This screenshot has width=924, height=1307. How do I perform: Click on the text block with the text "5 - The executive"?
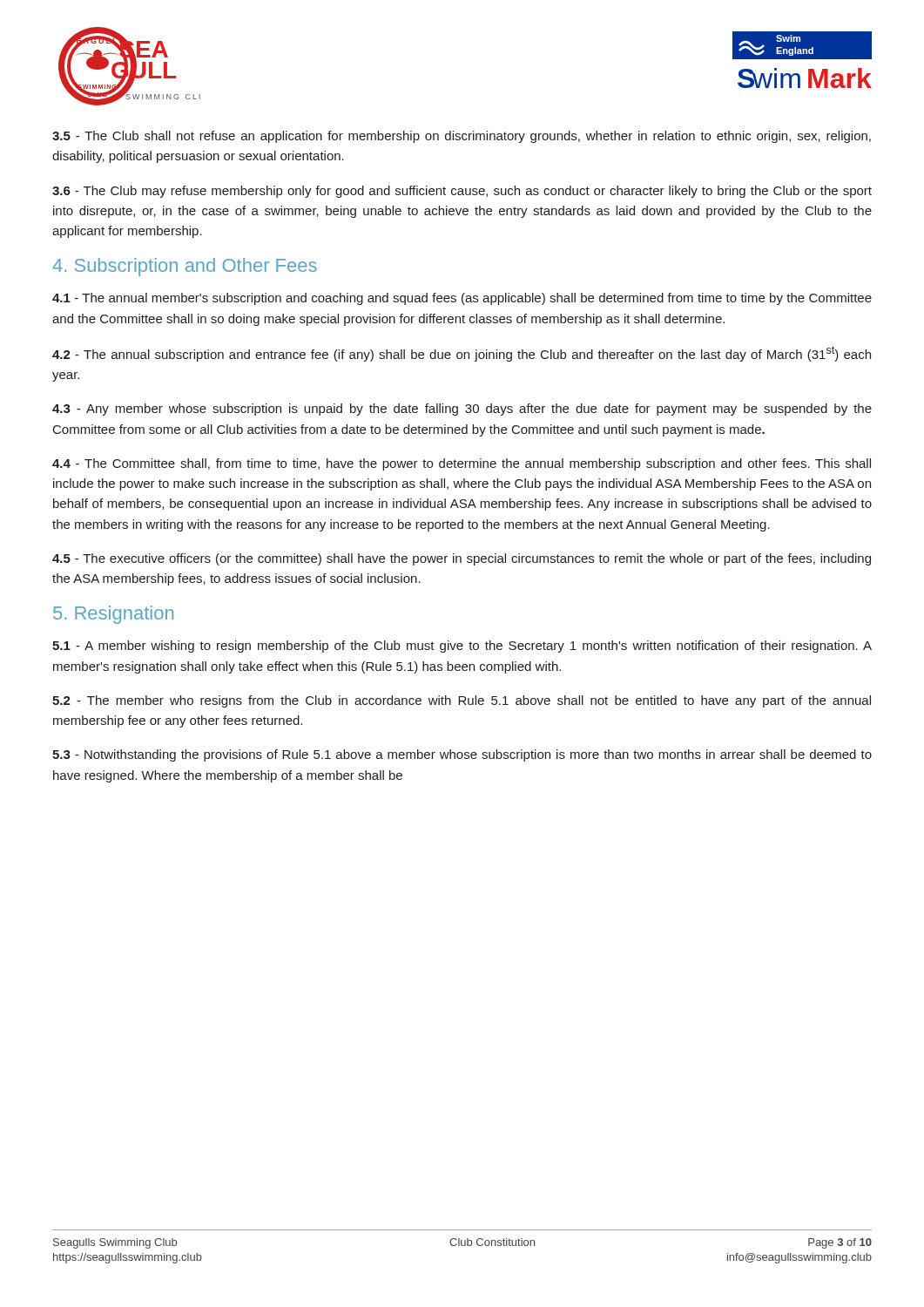click(462, 568)
